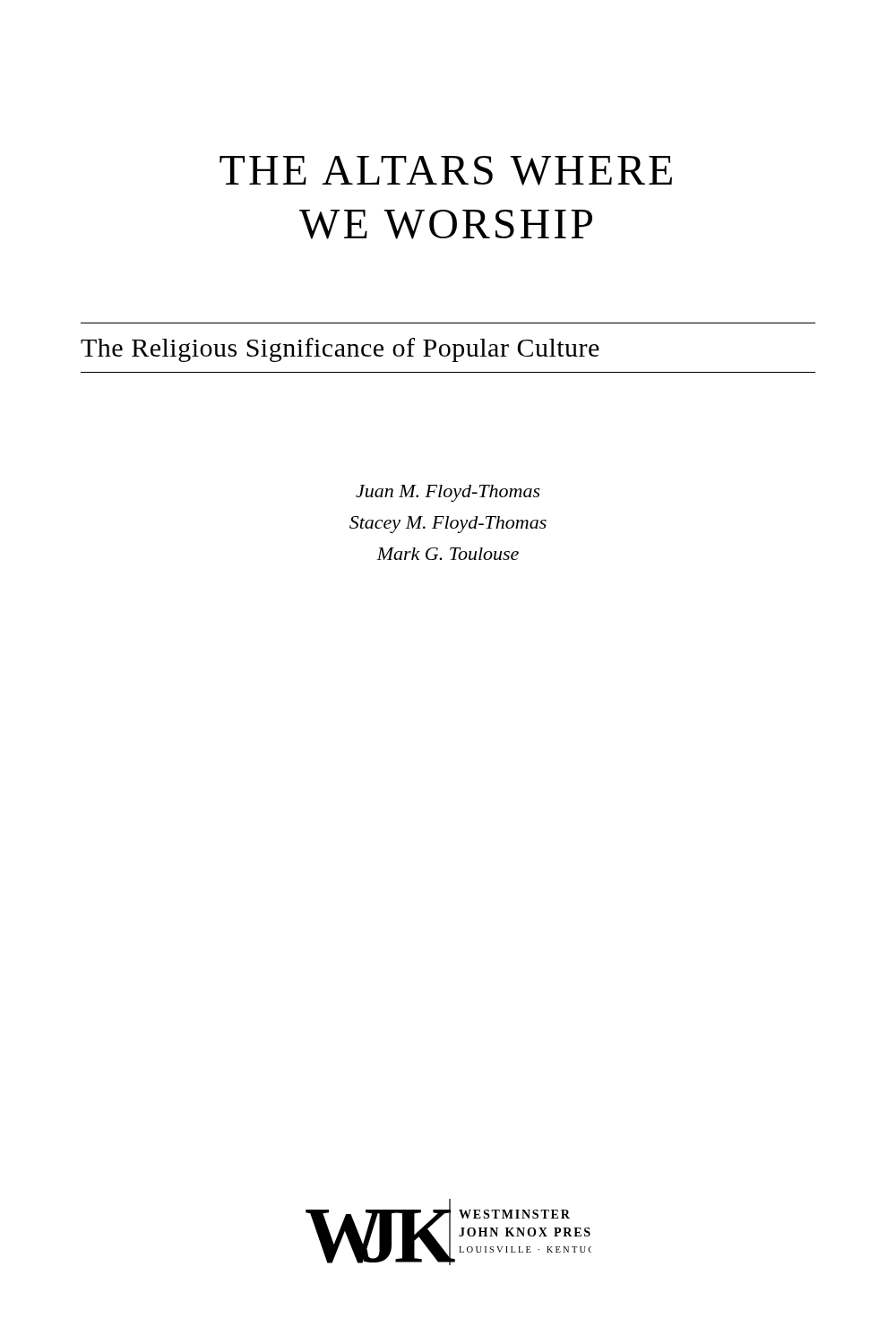
Task: Point to the passage starting "THE ALTARS WHEREWE WORSHIP"
Action: point(448,197)
